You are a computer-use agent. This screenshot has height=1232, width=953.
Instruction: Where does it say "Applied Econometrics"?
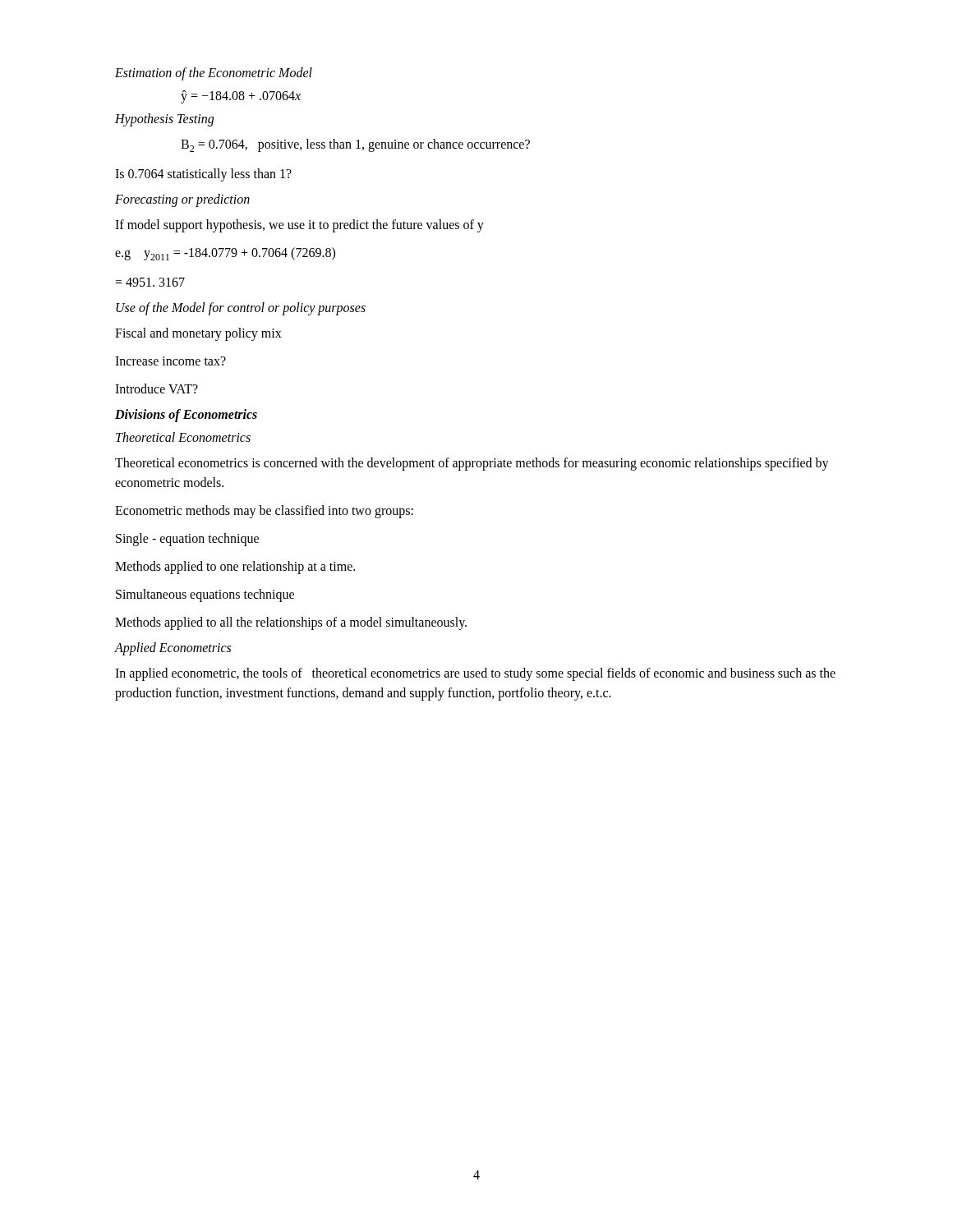173,648
